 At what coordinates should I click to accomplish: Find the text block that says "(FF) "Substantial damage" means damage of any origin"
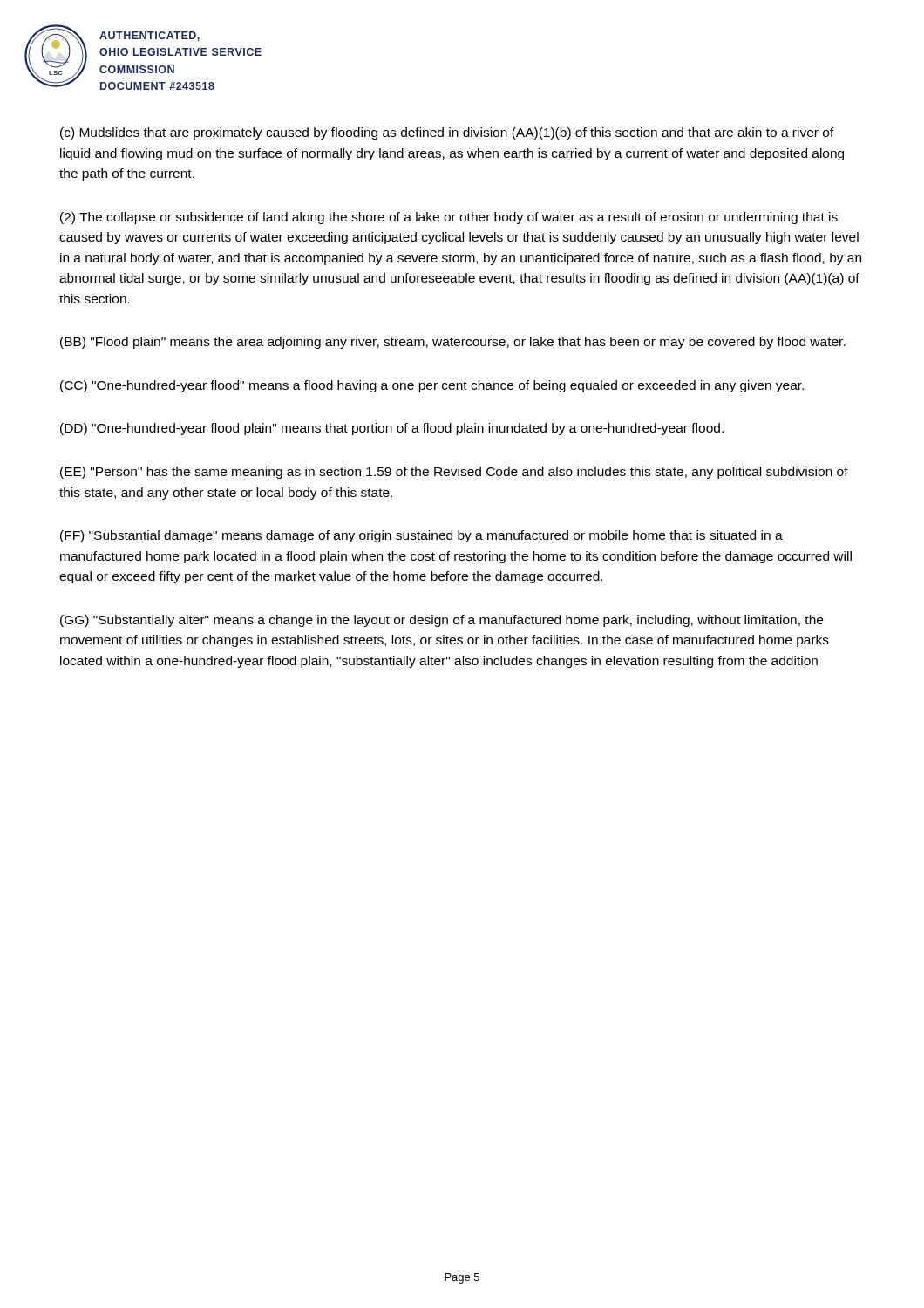[456, 556]
